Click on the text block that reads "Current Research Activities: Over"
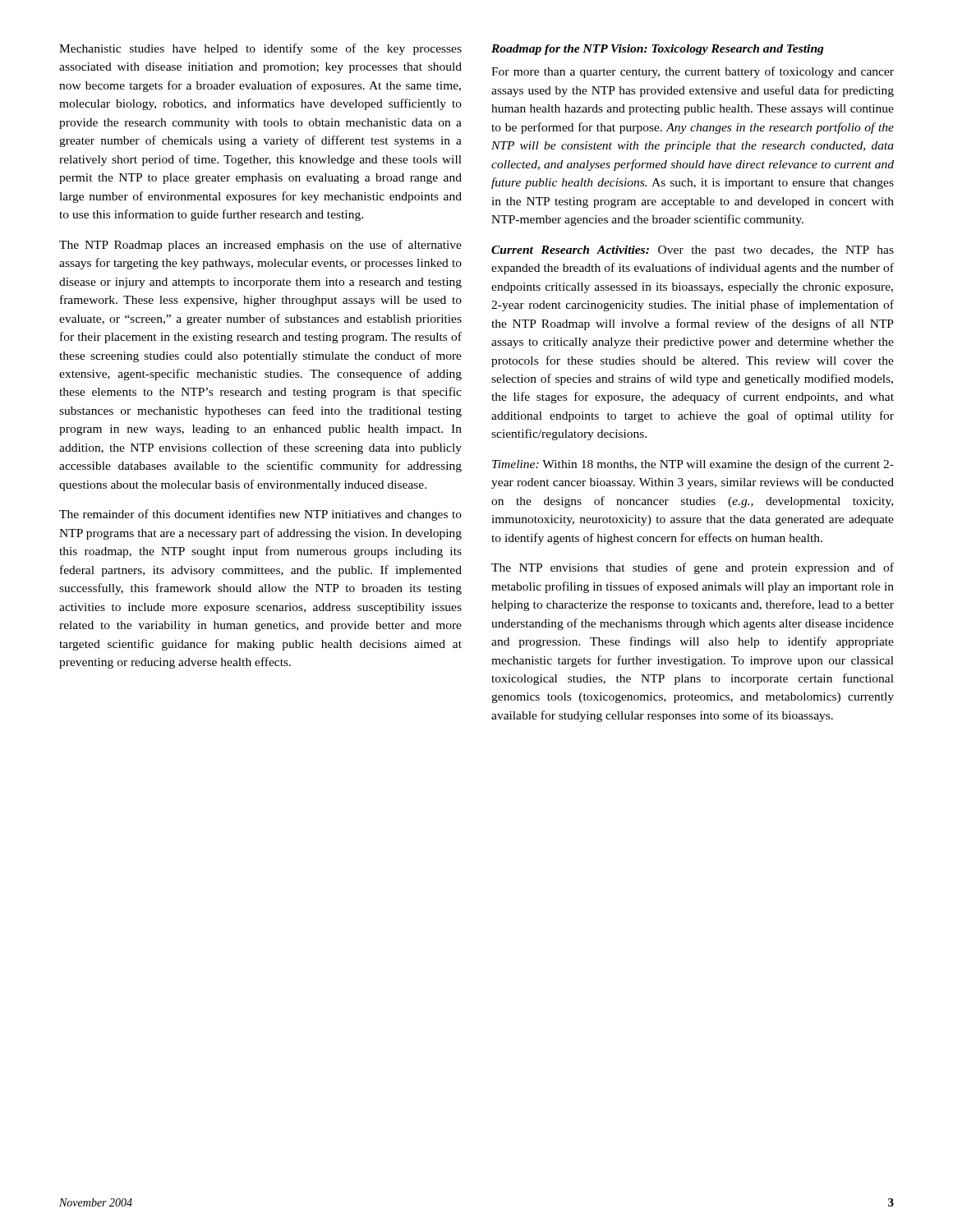This screenshot has width=953, height=1232. pyautogui.click(x=693, y=342)
